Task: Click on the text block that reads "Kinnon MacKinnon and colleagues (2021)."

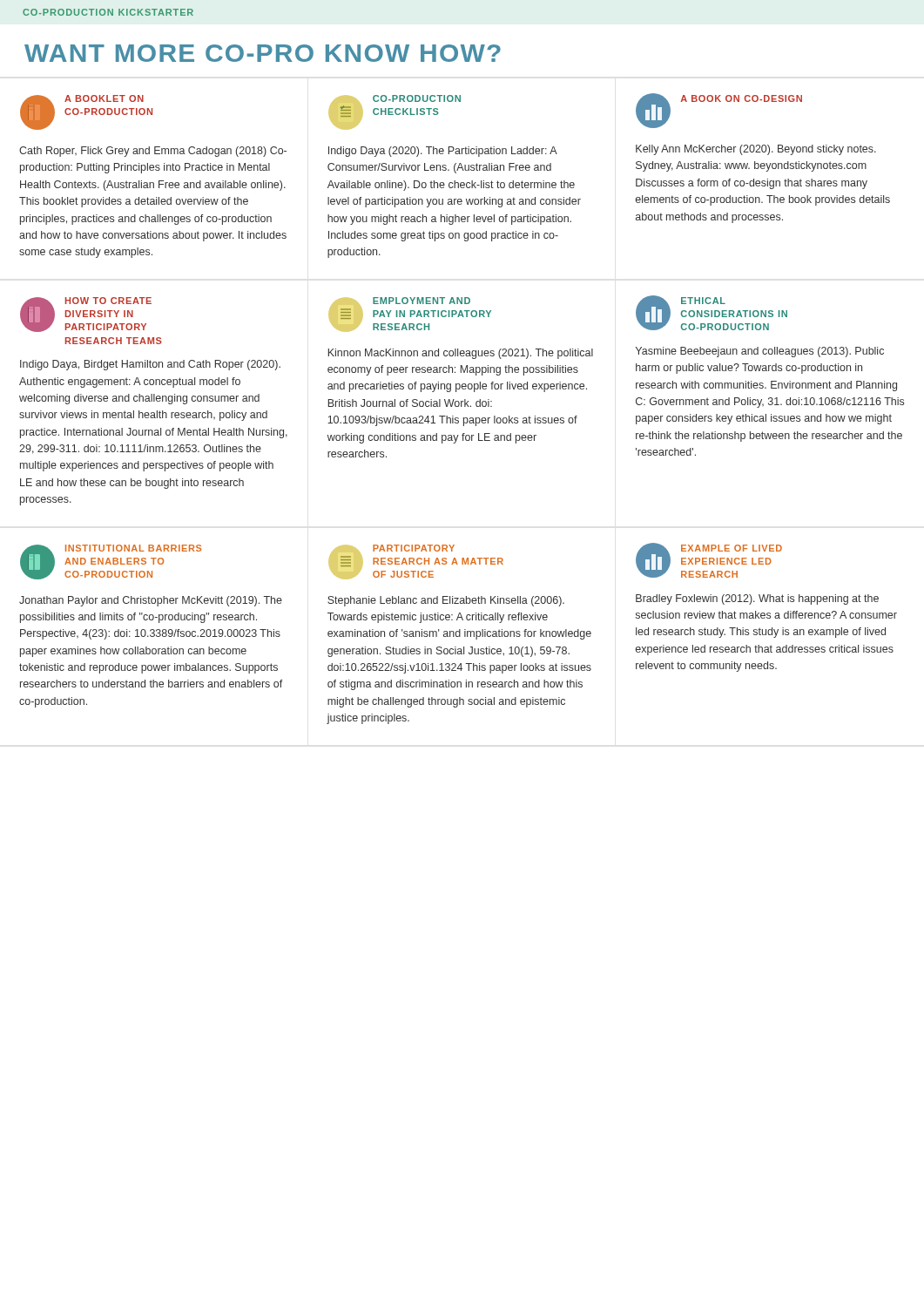Action: pyautogui.click(x=460, y=403)
